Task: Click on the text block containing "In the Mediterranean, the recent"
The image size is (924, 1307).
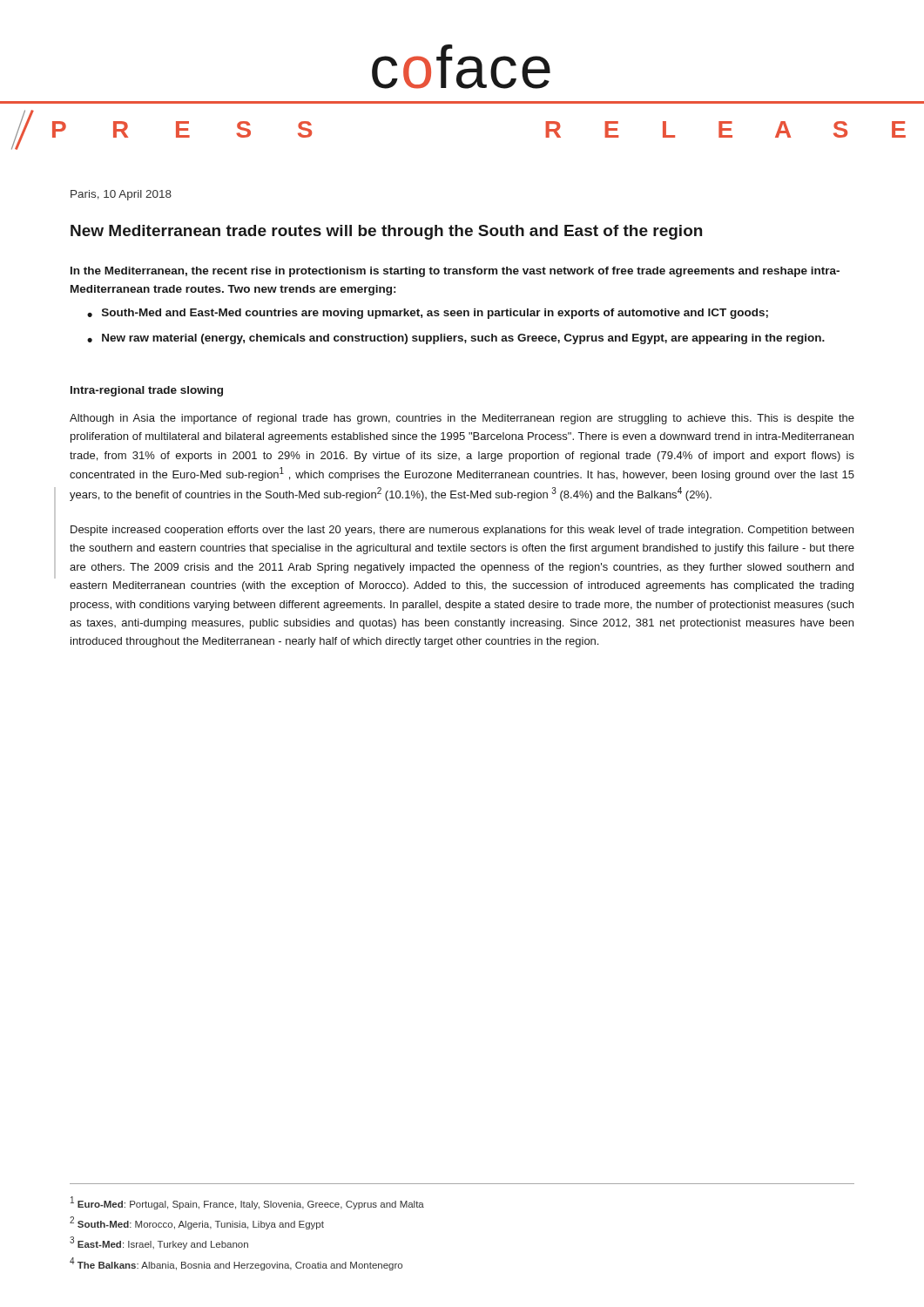Action: [x=455, y=280]
